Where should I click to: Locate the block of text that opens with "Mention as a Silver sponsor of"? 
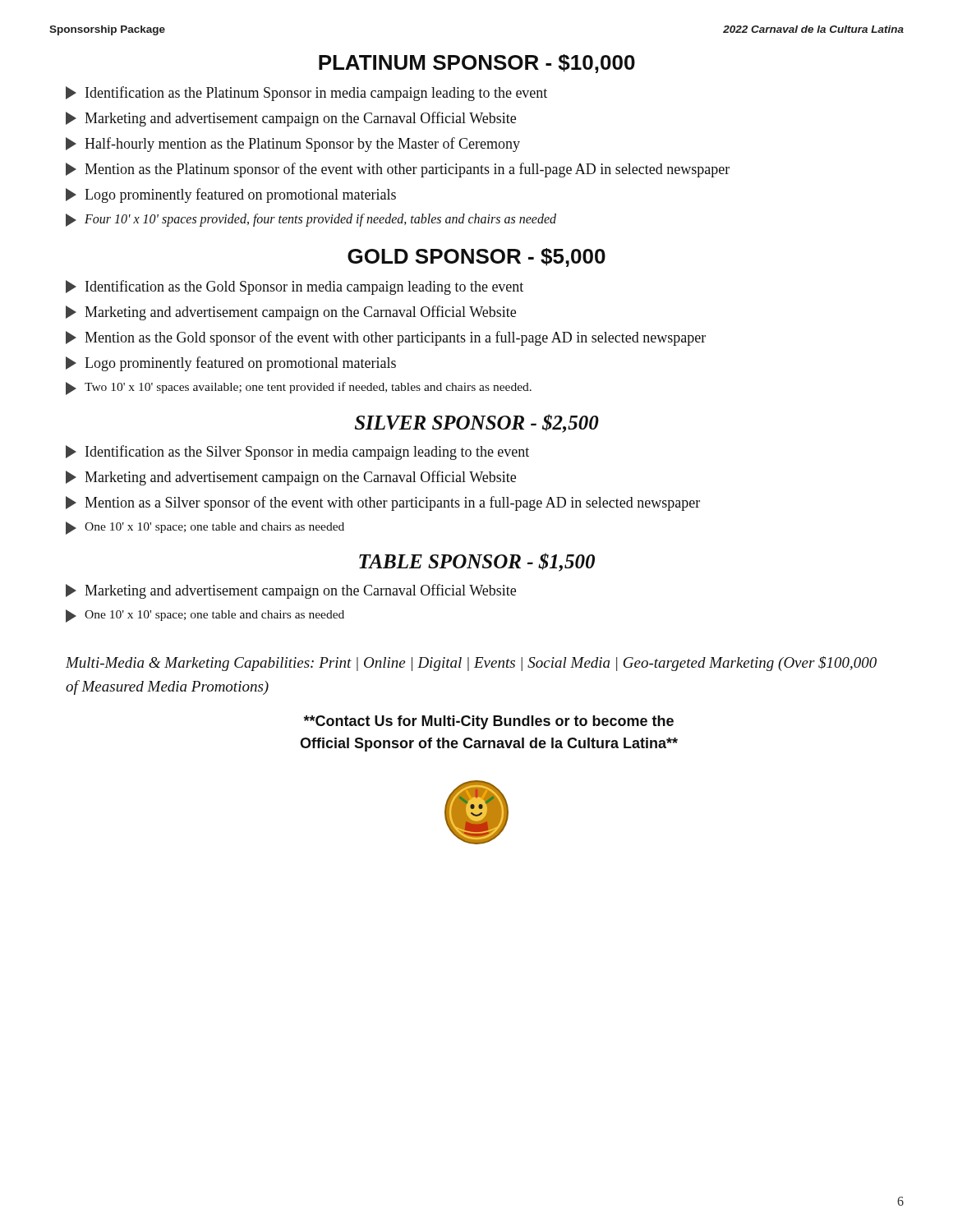point(383,502)
